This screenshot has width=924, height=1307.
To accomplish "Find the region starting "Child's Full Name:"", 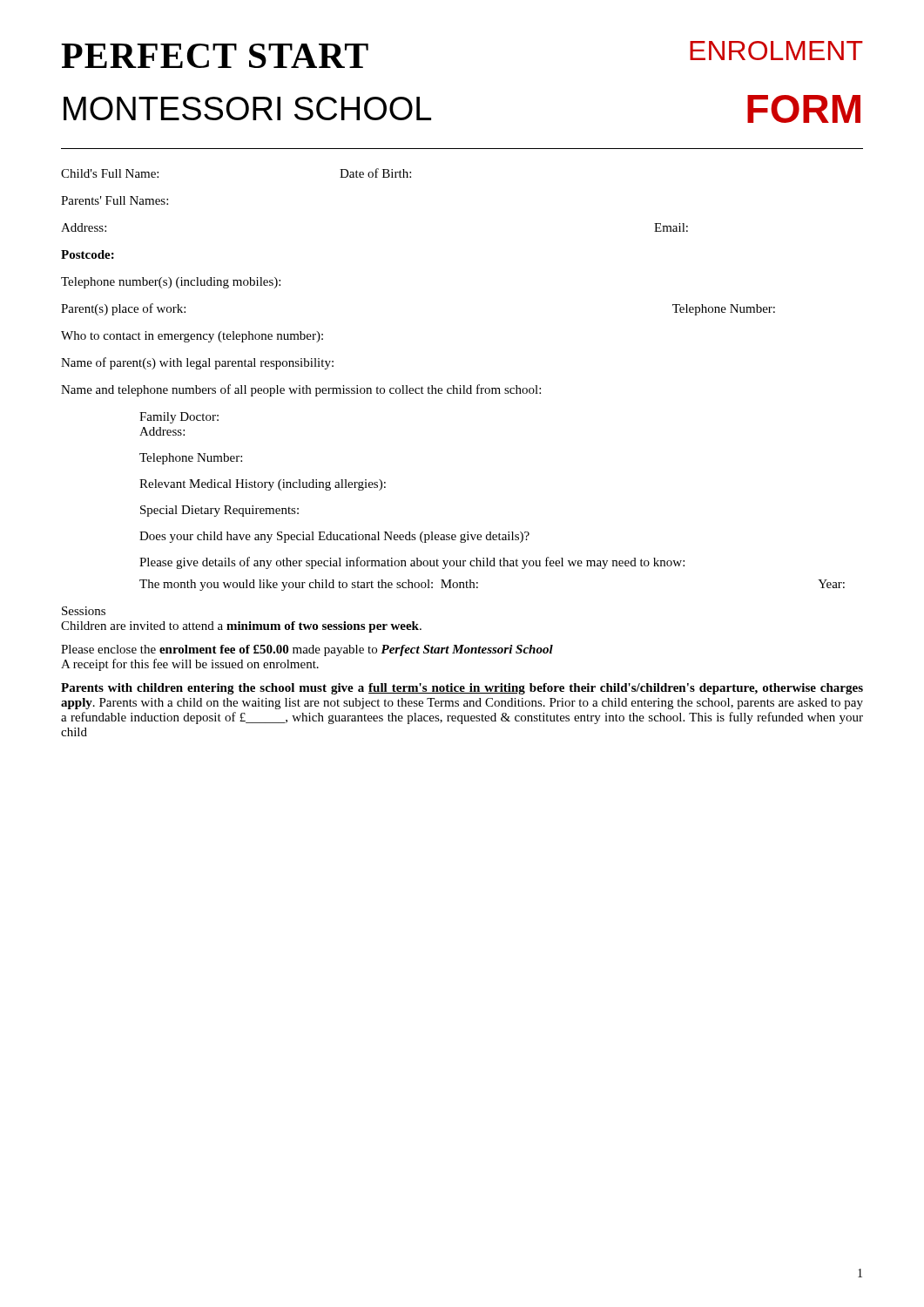I will (x=107, y=173).
